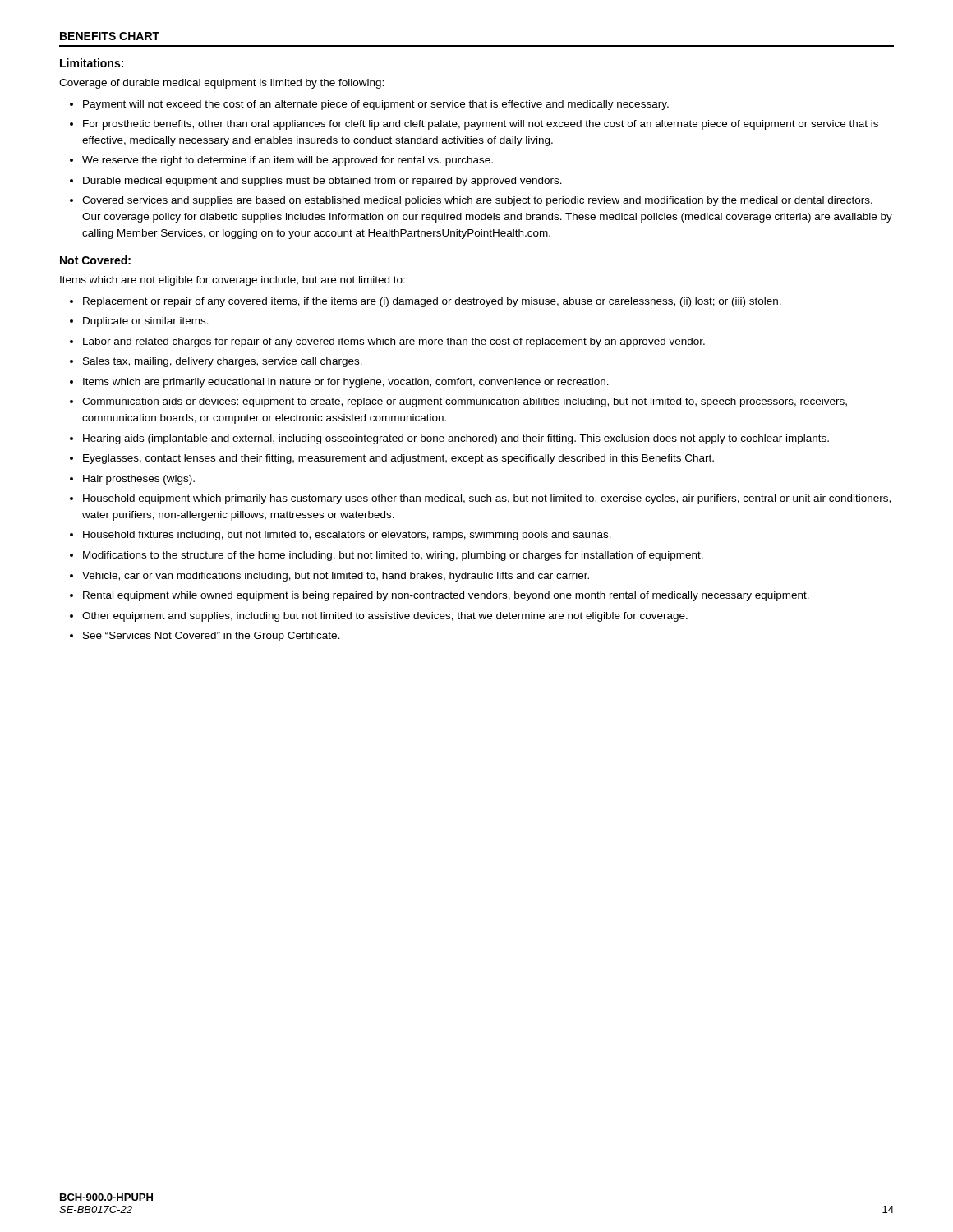Image resolution: width=953 pixels, height=1232 pixels.
Task: Find "Hair prostheses (wigs)." on this page
Action: pyautogui.click(x=139, y=480)
